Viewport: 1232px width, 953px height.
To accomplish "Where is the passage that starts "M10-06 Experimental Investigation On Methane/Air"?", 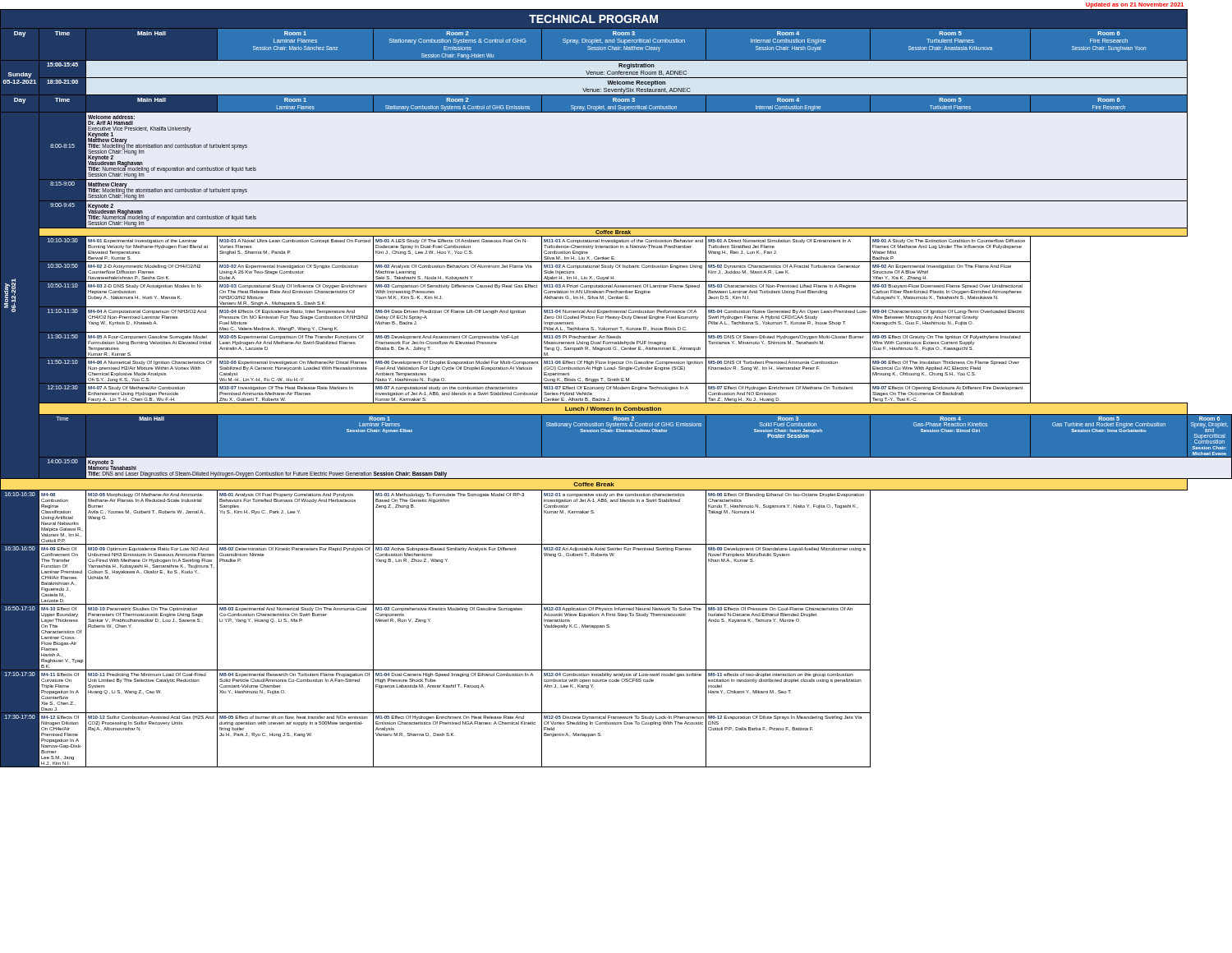I will (x=293, y=371).
